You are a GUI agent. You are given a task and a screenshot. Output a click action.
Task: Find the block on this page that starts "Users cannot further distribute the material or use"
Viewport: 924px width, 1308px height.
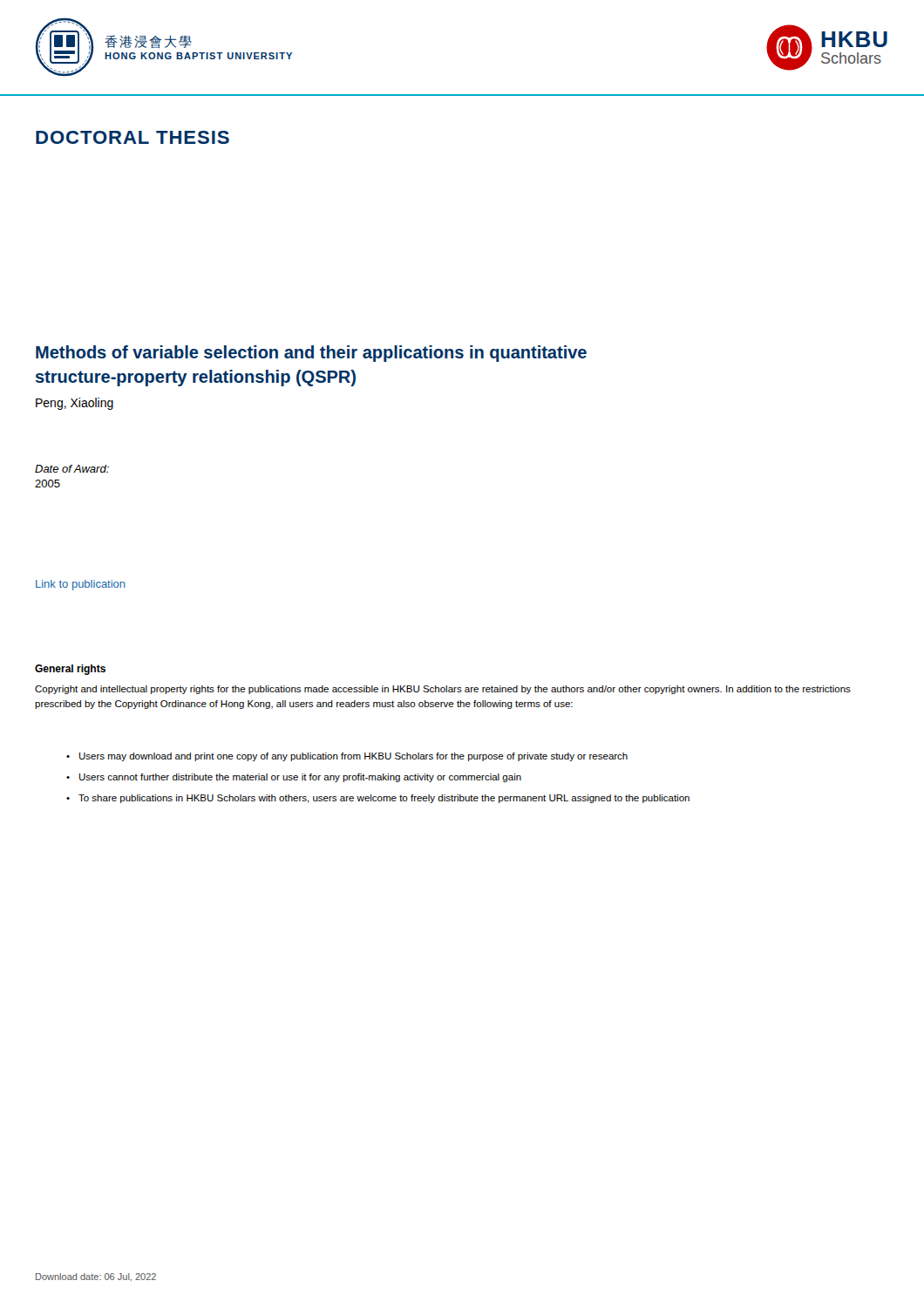click(475, 777)
